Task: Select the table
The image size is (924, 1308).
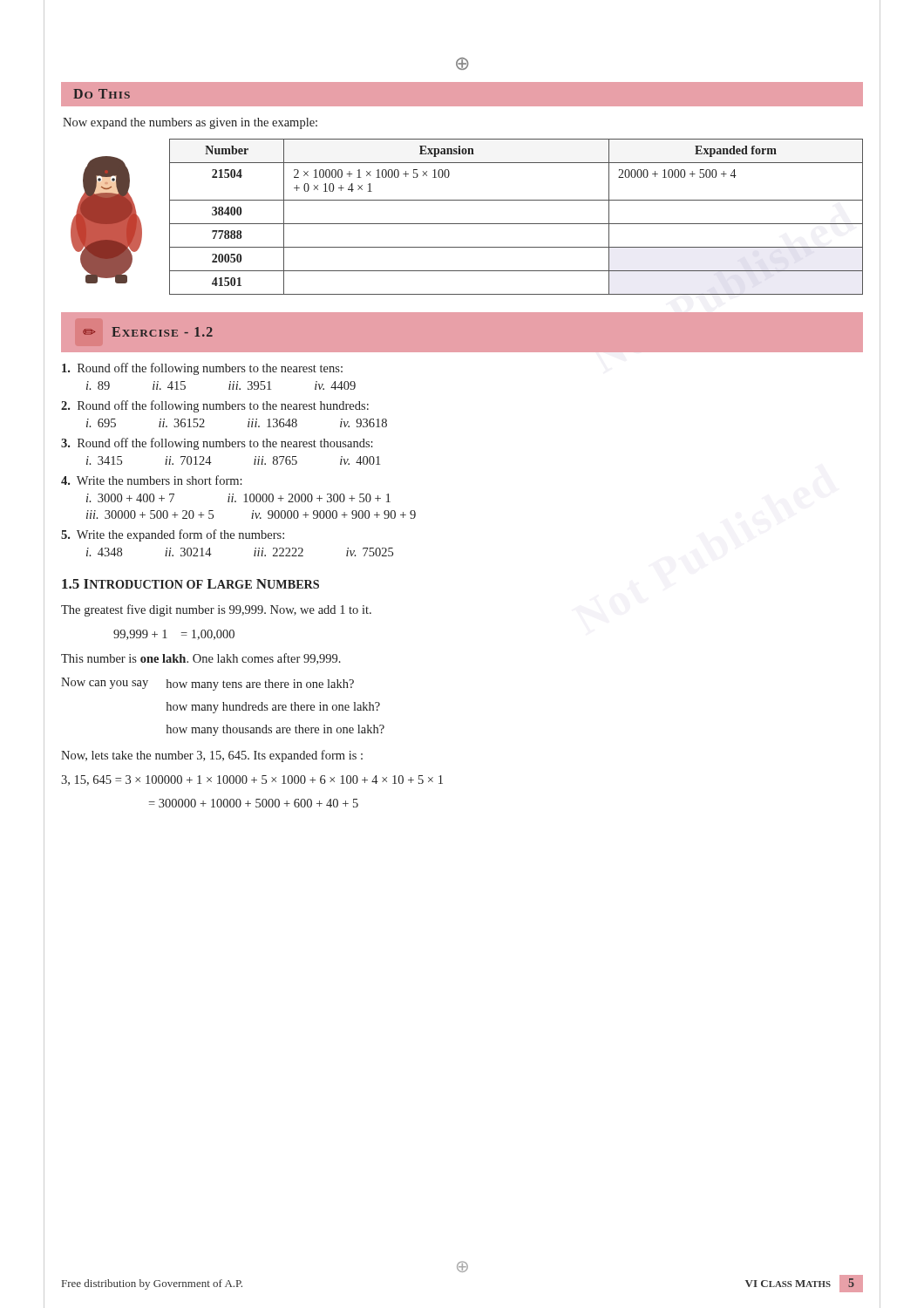Action: coord(516,217)
